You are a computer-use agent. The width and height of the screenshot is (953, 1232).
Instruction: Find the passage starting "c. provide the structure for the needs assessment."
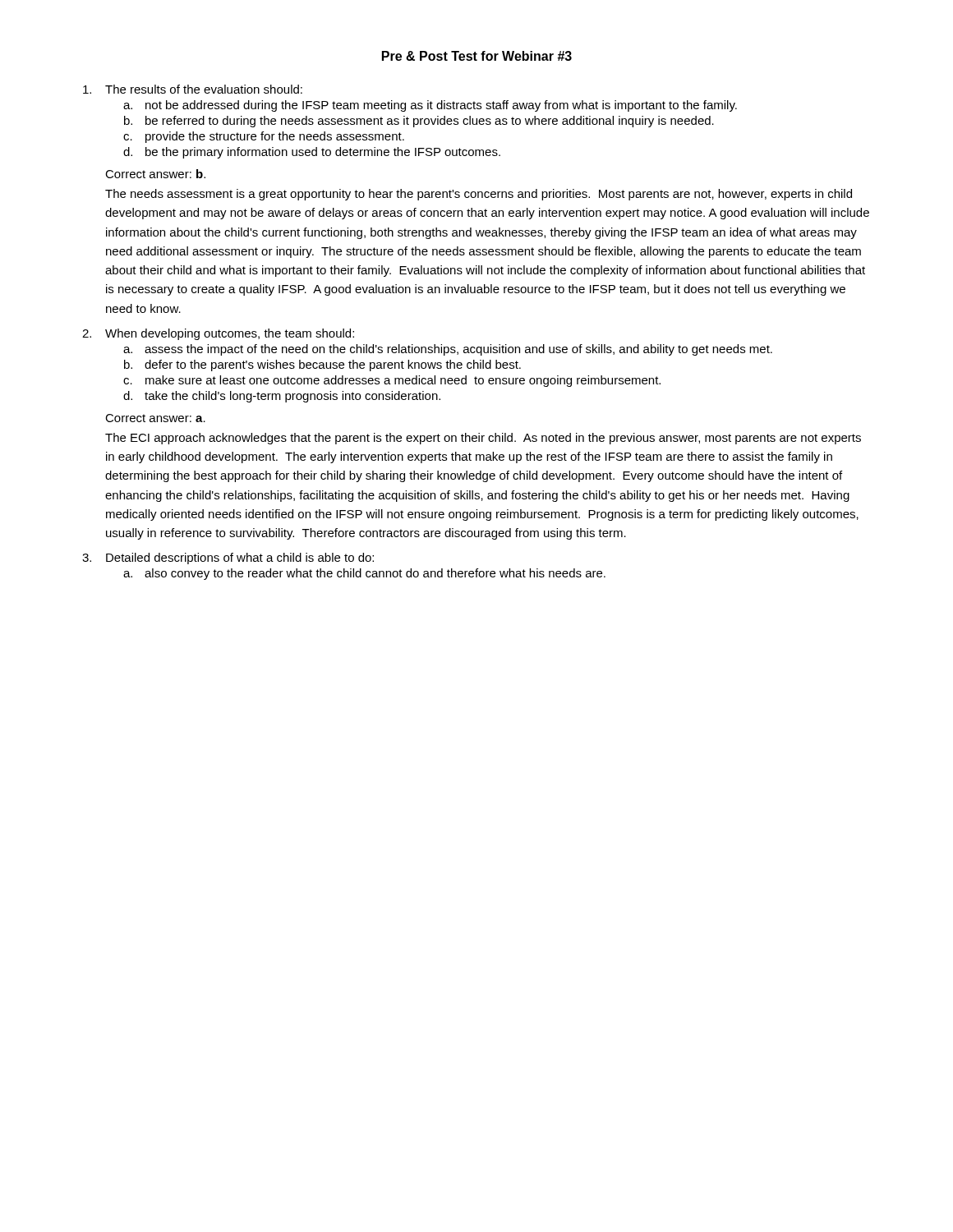point(264,136)
